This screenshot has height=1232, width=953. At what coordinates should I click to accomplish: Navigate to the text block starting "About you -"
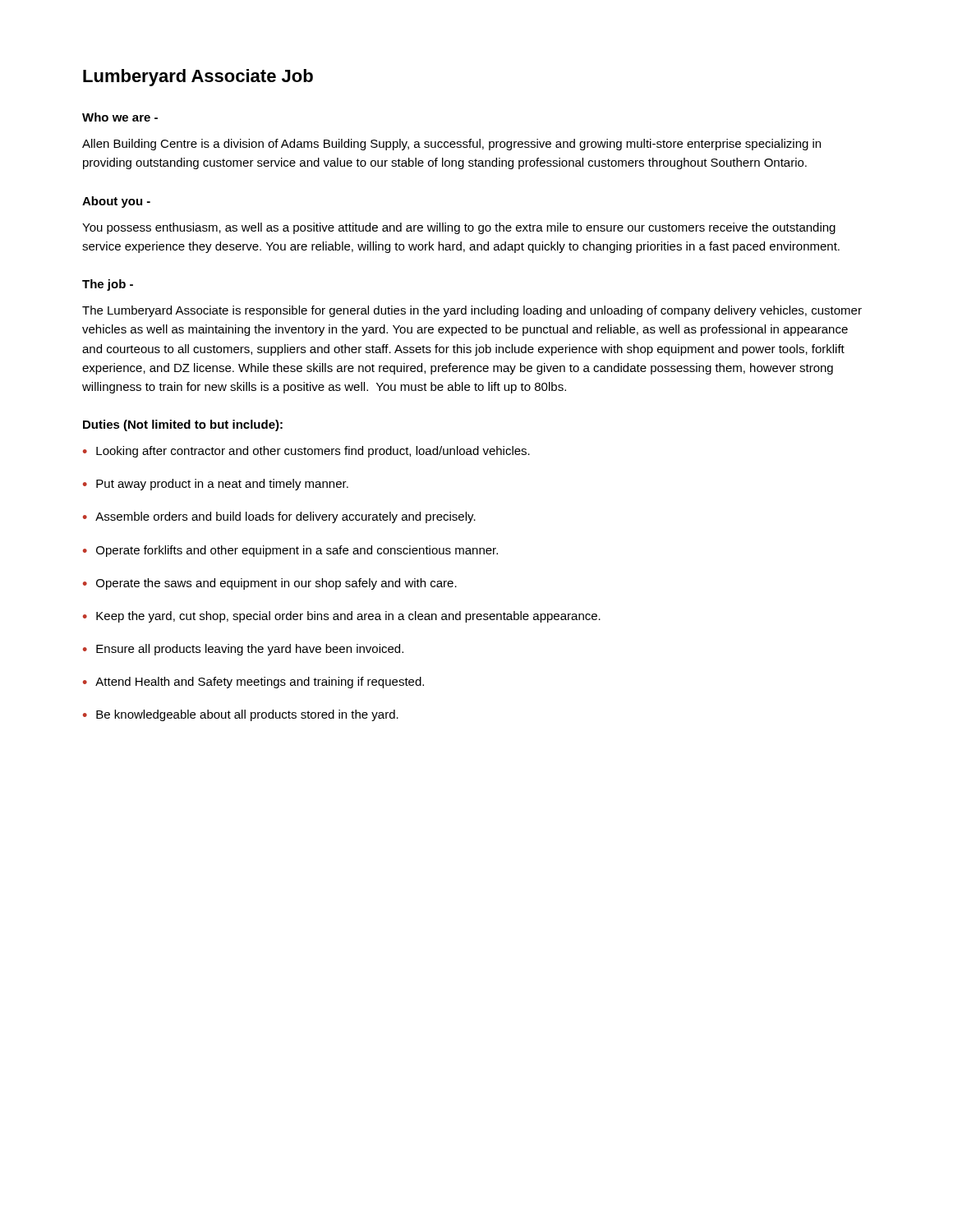tap(116, 200)
